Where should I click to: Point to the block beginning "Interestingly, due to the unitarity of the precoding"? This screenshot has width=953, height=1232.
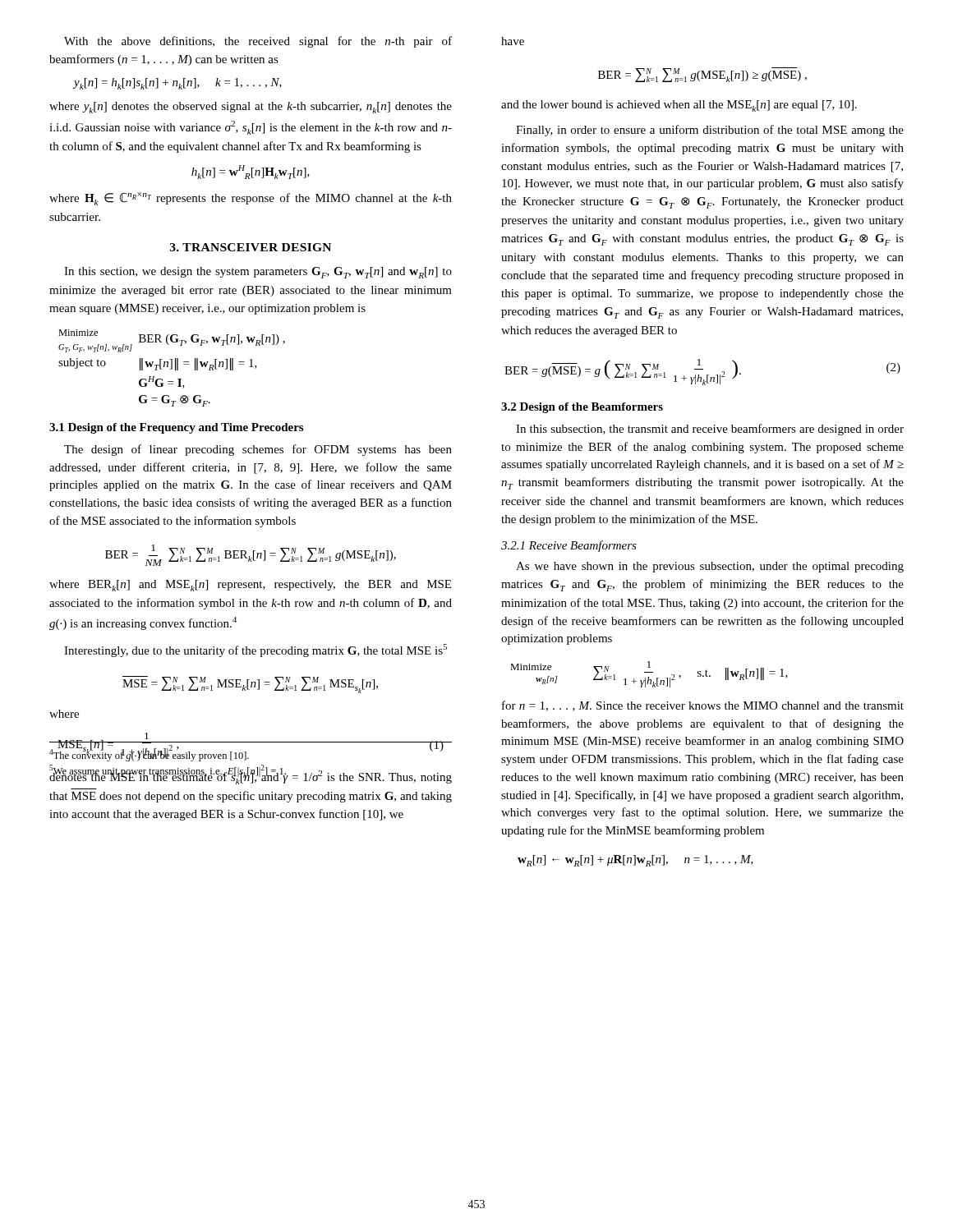(x=251, y=650)
